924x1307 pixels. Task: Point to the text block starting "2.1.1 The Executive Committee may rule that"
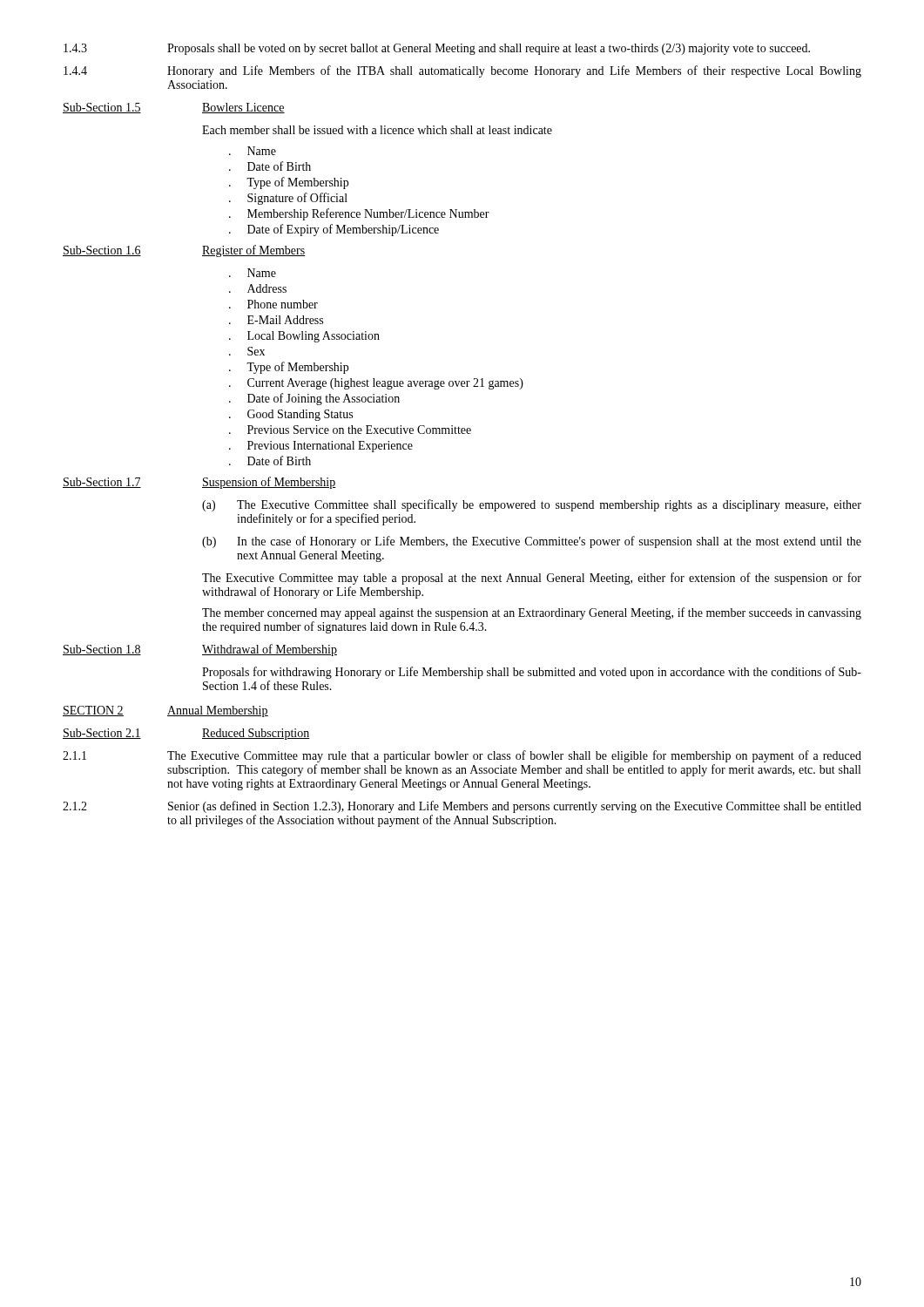(462, 770)
